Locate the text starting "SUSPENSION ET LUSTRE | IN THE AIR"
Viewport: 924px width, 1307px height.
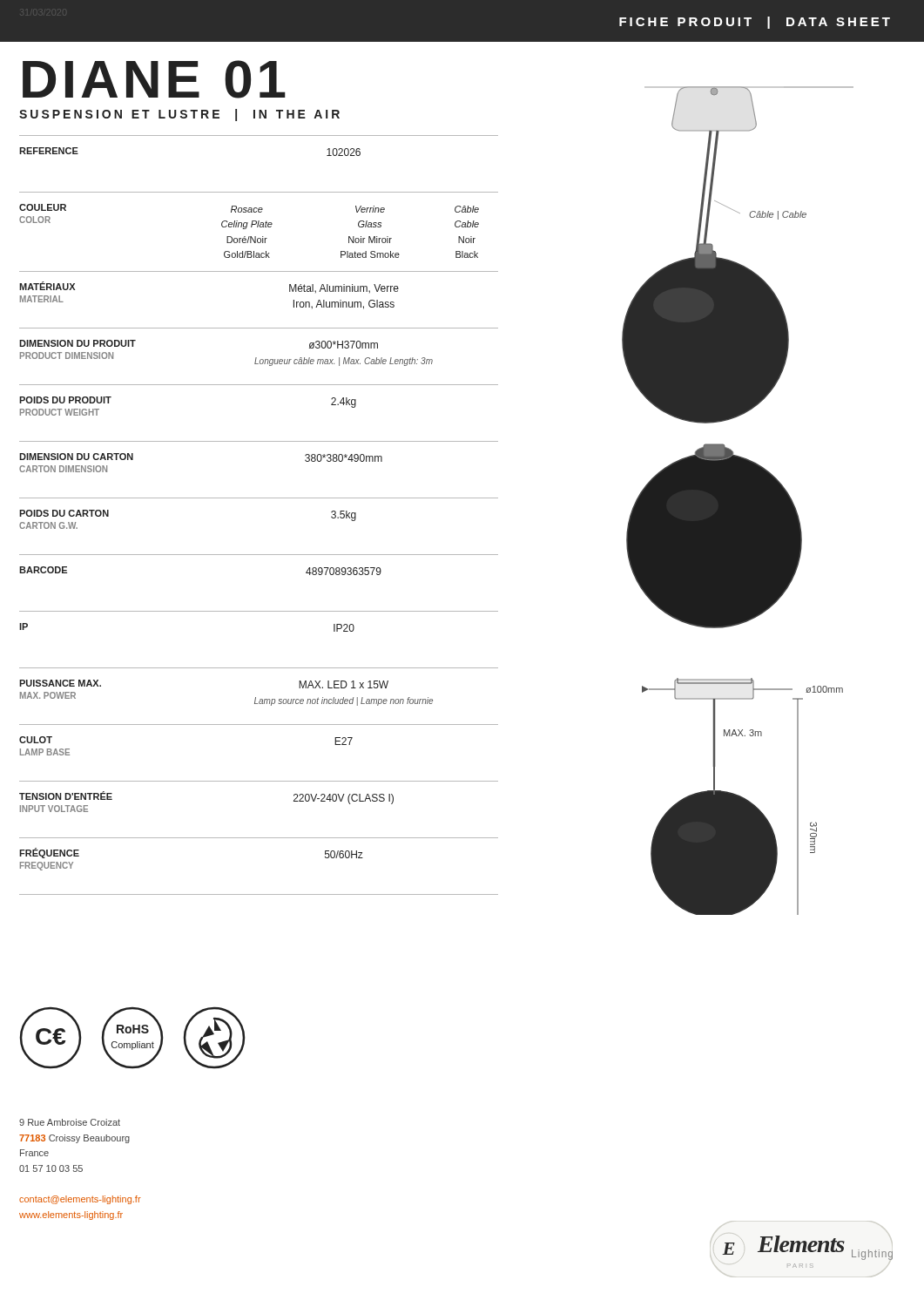pyautogui.click(x=181, y=114)
